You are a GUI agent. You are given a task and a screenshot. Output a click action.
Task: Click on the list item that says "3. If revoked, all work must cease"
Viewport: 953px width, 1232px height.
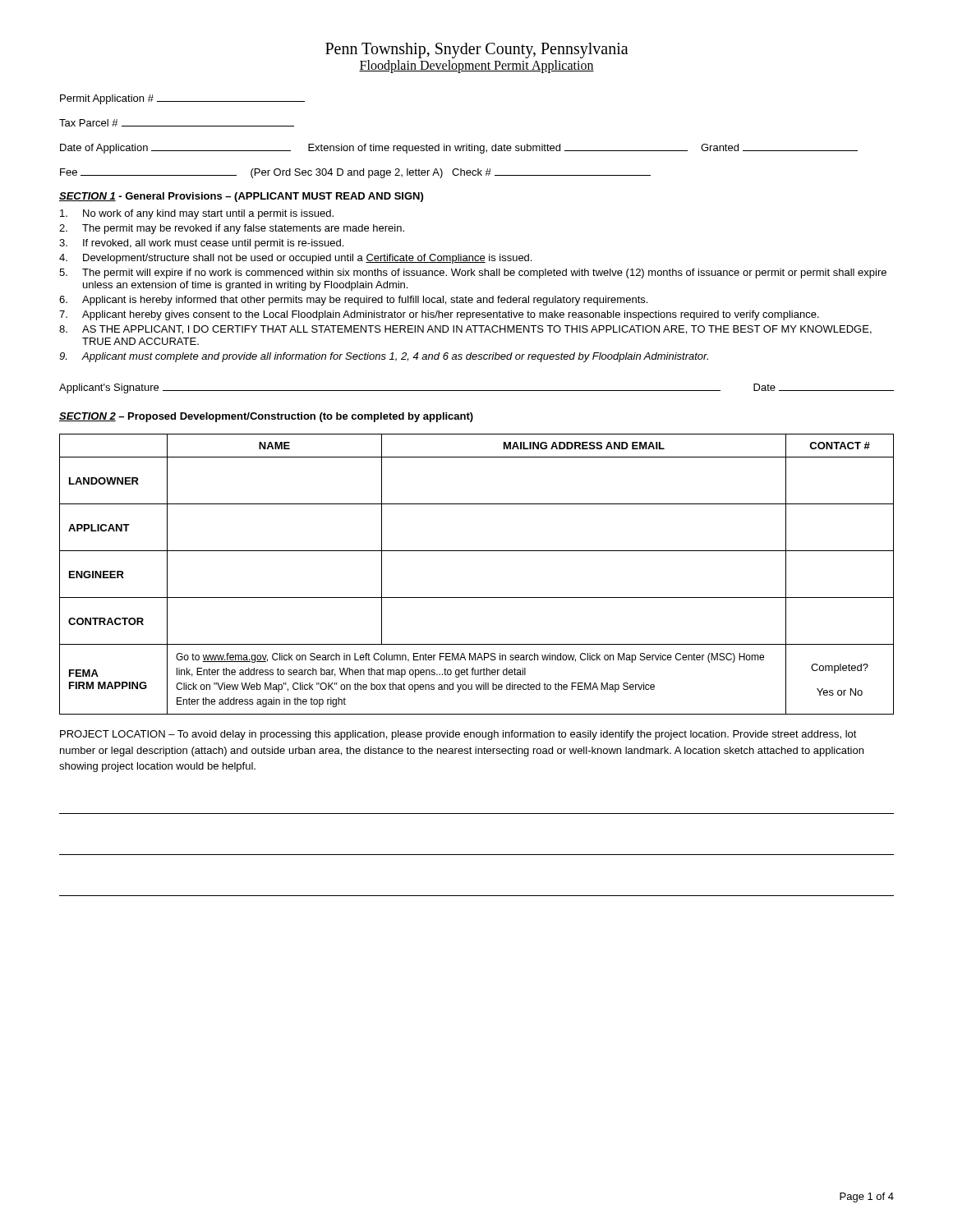(x=201, y=244)
